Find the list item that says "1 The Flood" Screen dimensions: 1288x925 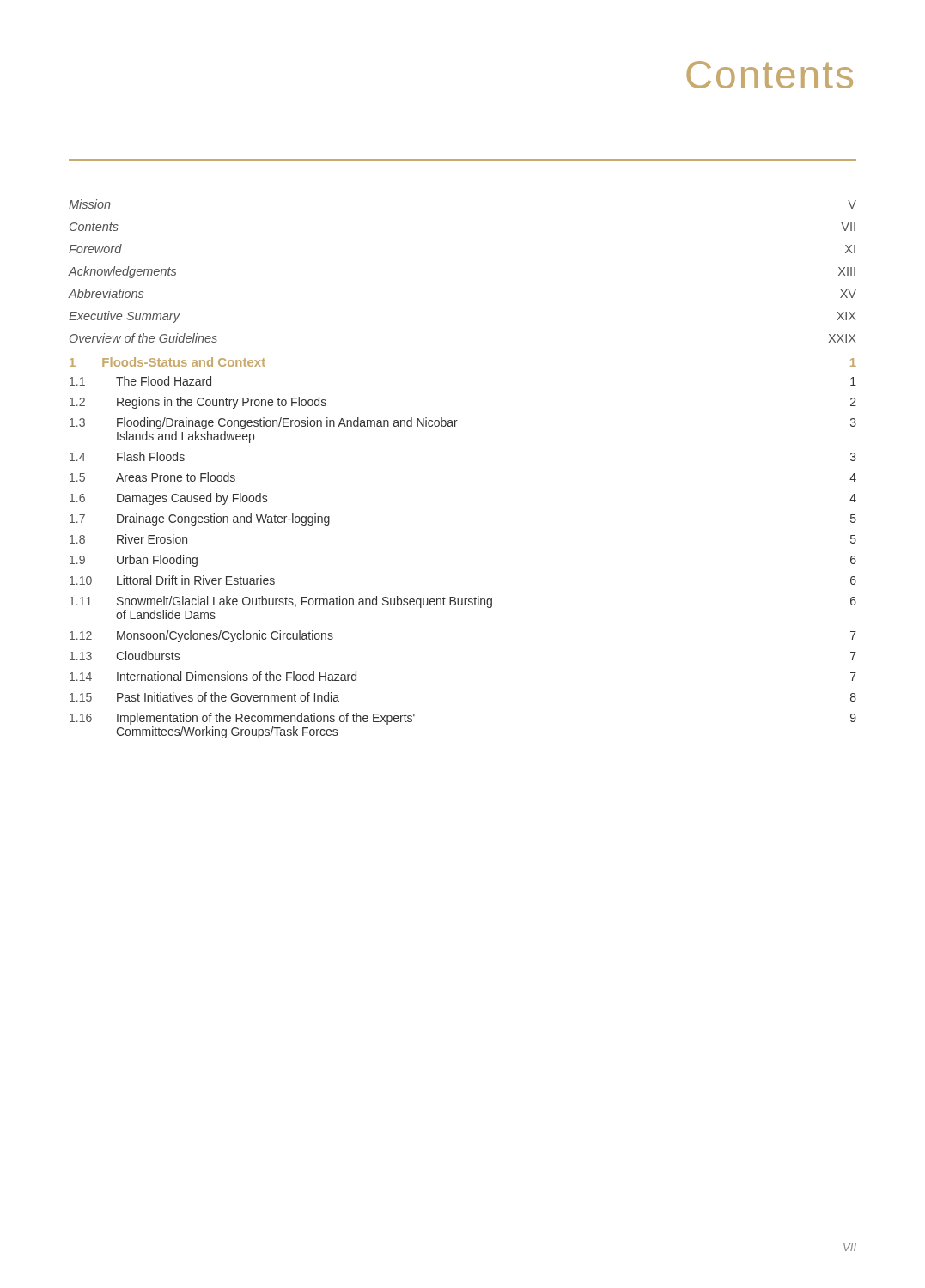click(x=165, y=381)
